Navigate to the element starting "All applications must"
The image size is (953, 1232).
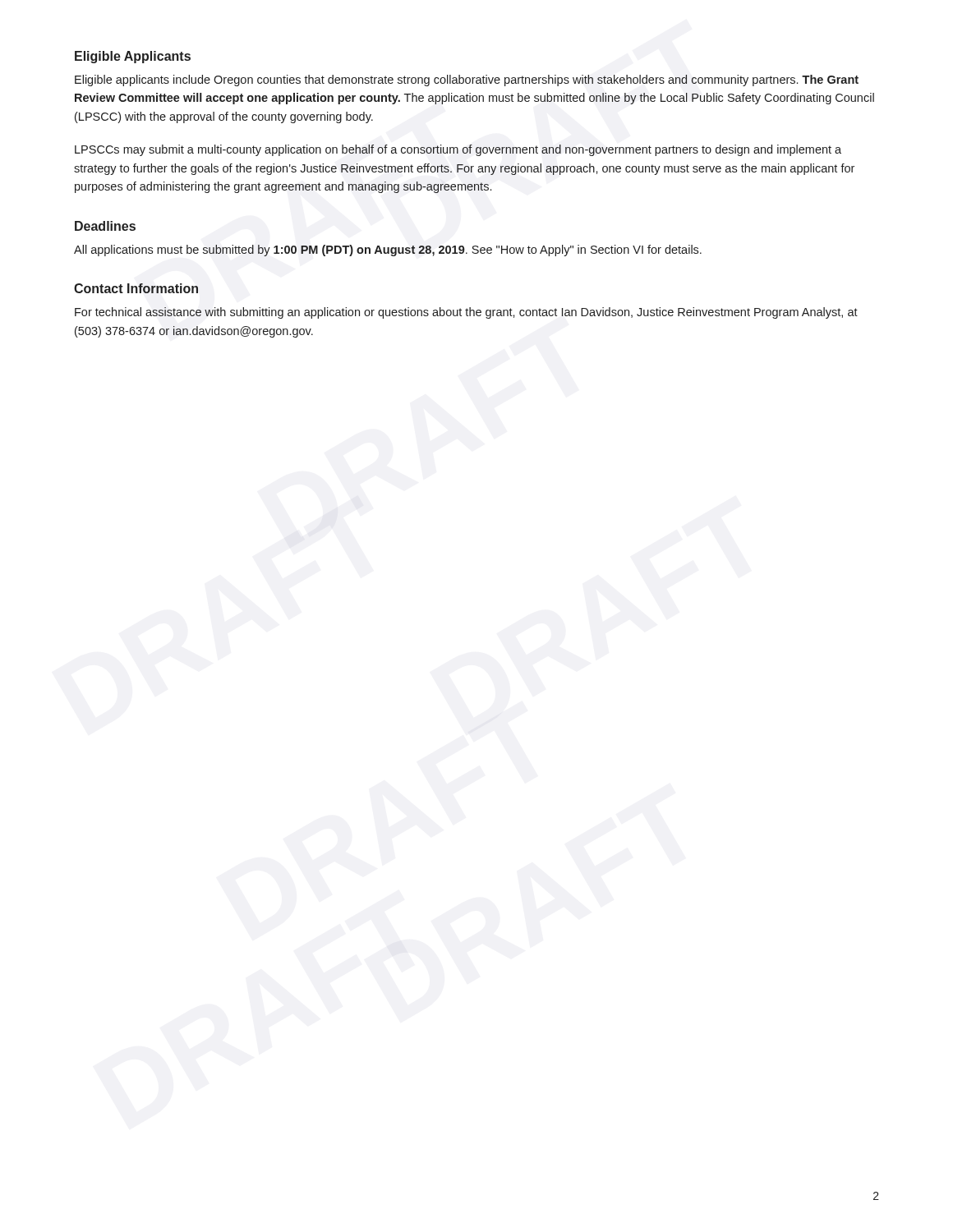(x=388, y=250)
